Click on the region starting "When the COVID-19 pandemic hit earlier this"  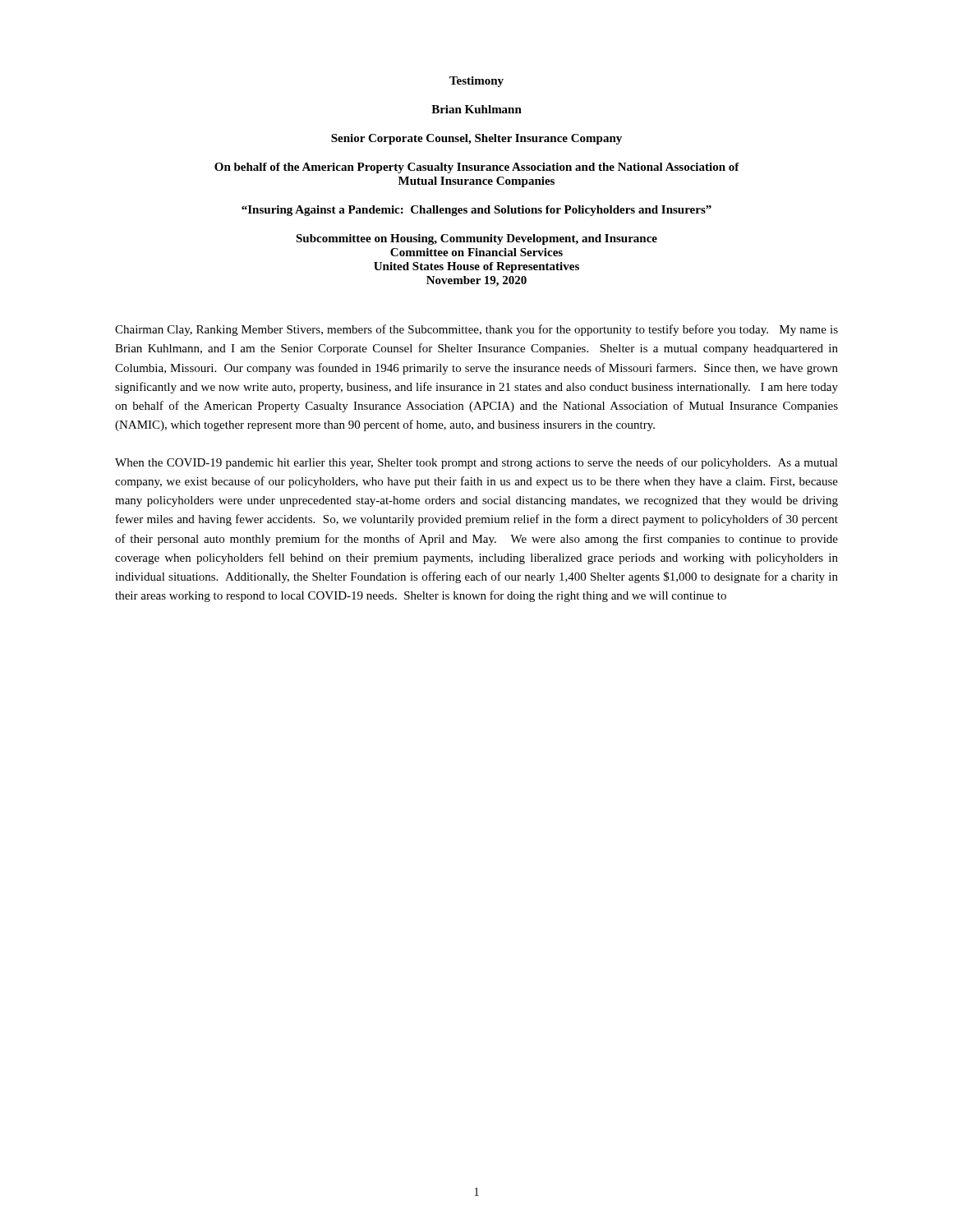pos(476,529)
